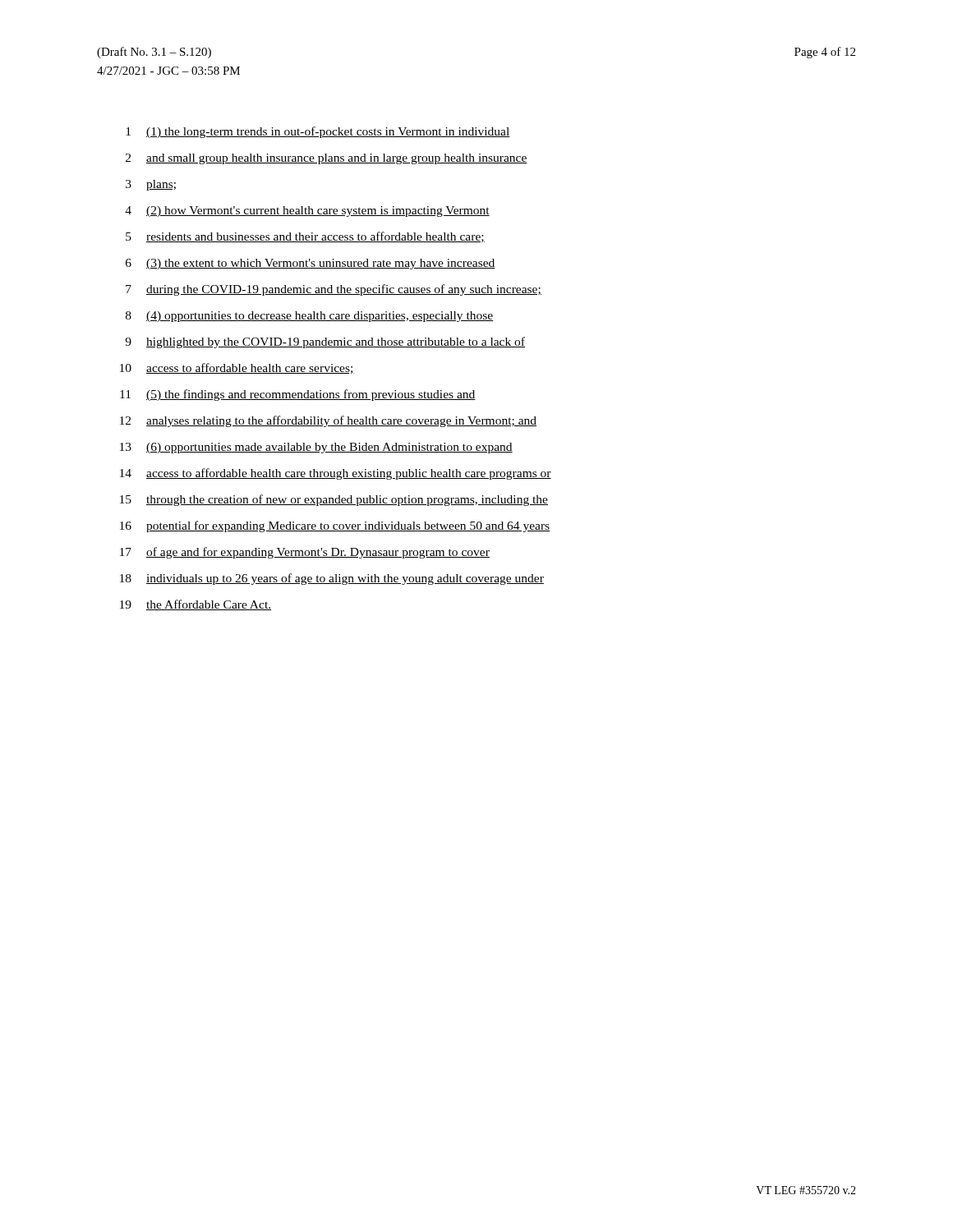Screen dimensions: 1232x953
Task: Click the passage that begins "8 (4) opportunities to decrease"
Action: coord(476,315)
